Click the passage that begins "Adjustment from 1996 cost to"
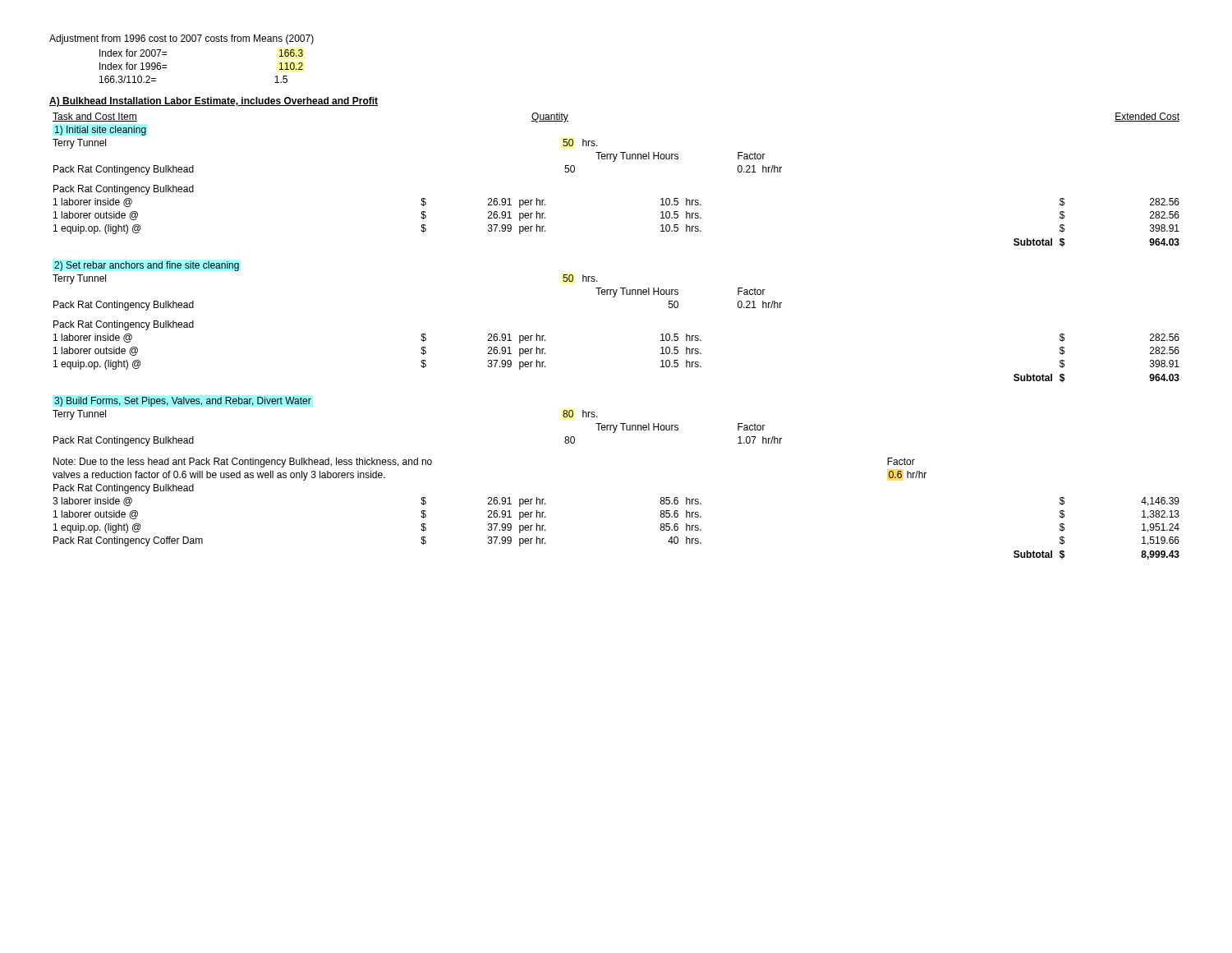The image size is (1232, 953). tap(182, 39)
